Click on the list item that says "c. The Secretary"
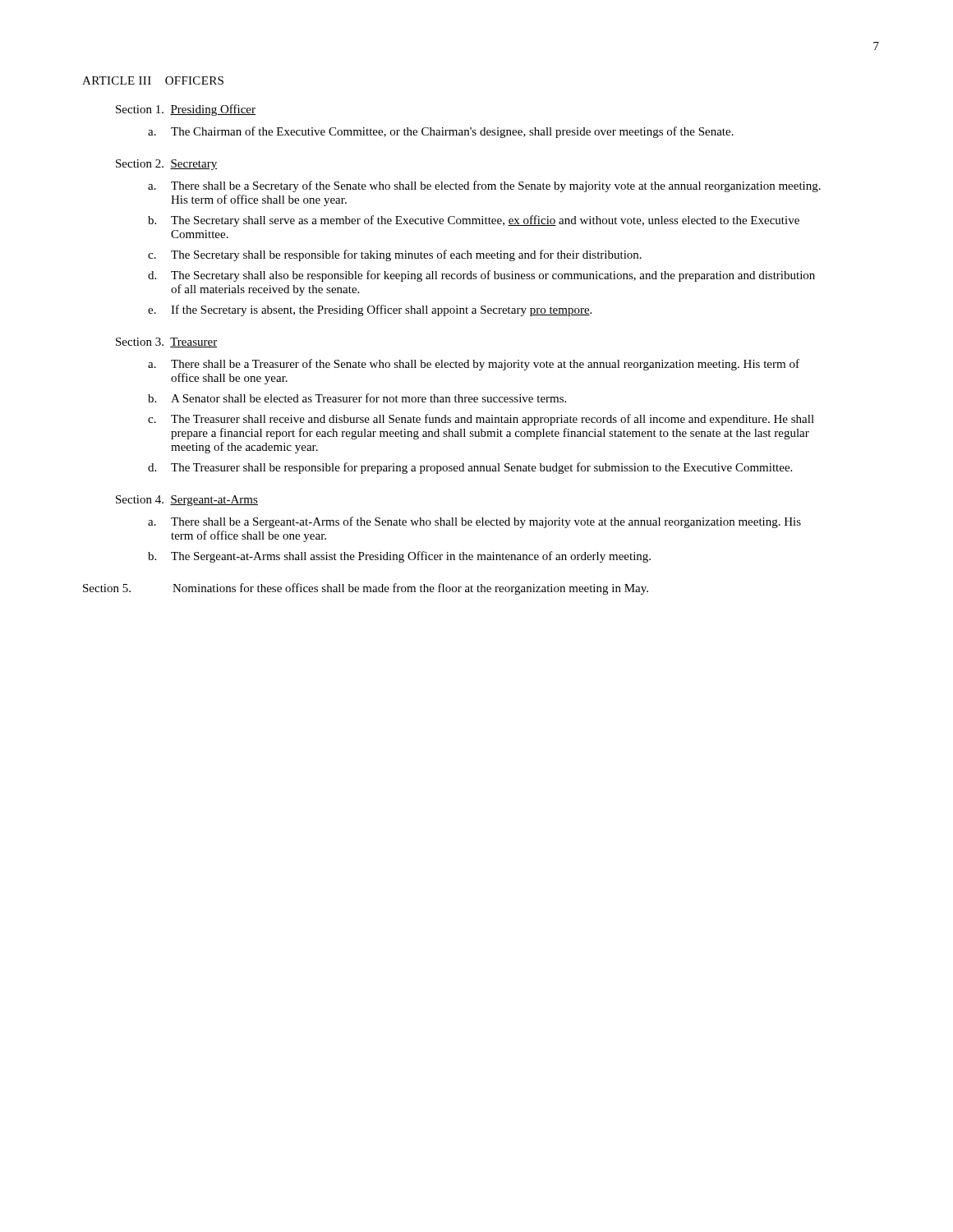The image size is (953, 1232). coord(485,255)
